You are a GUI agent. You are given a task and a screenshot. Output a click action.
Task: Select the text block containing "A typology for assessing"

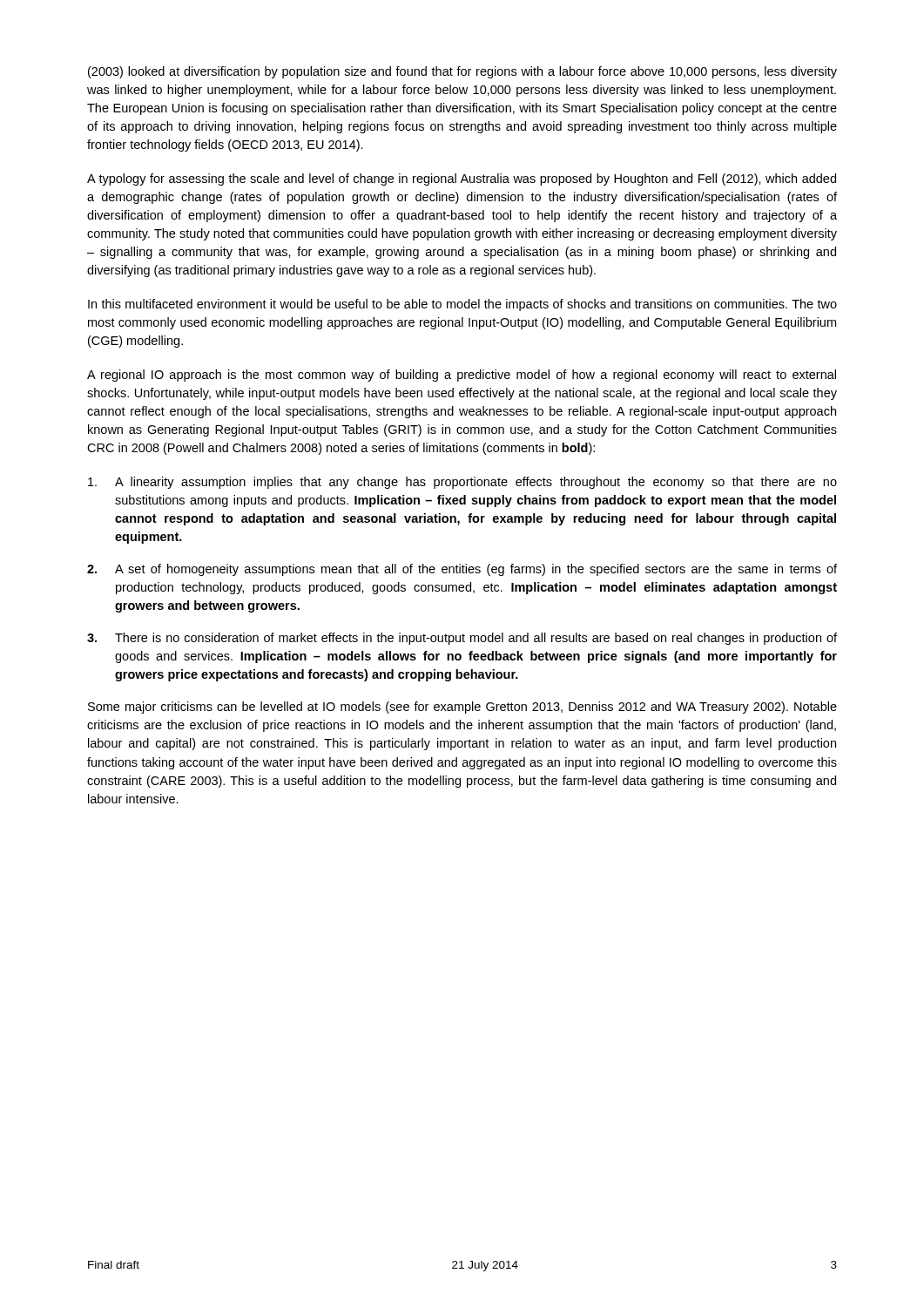[462, 224]
